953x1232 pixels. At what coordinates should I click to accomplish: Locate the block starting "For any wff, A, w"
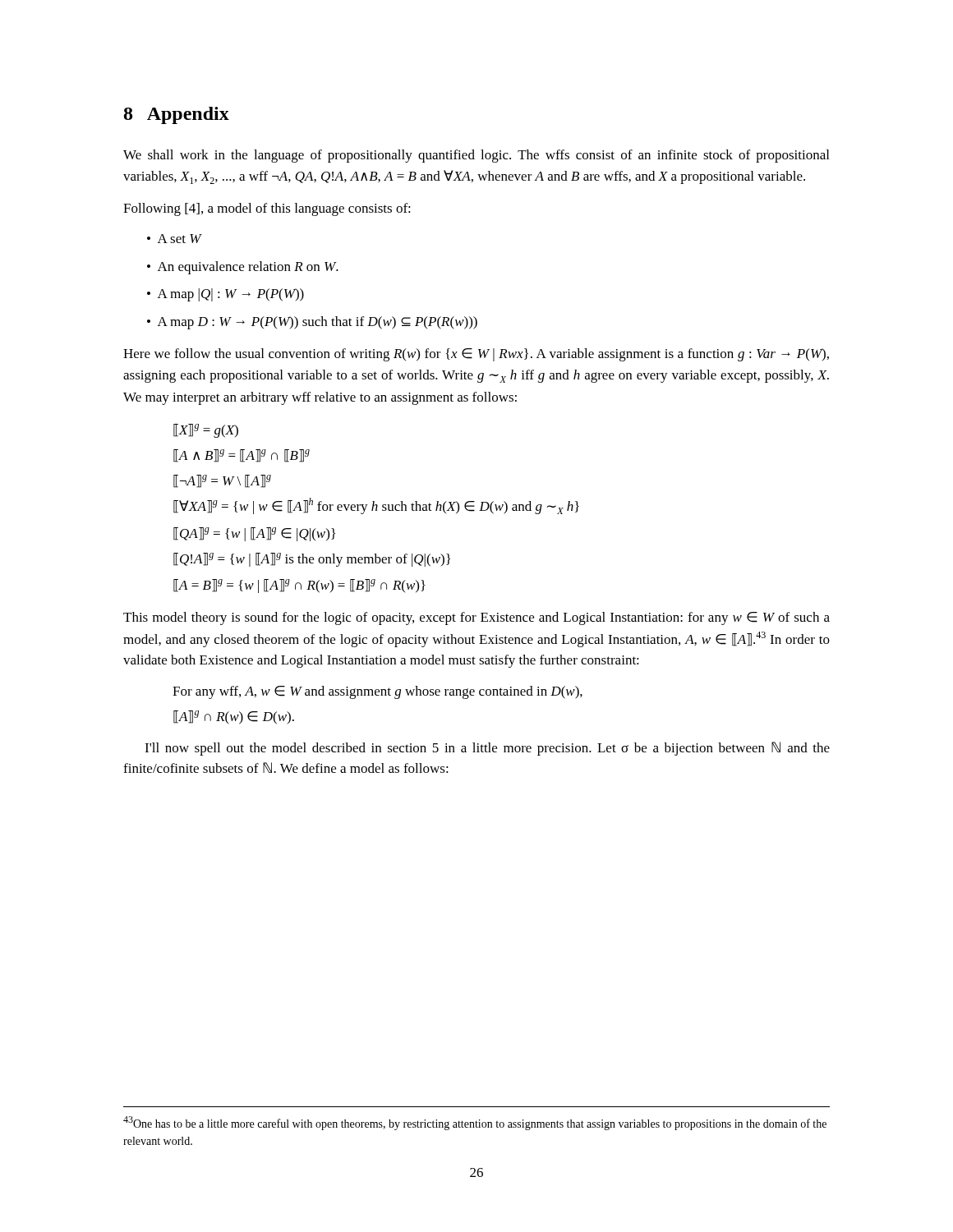pyautogui.click(x=501, y=704)
